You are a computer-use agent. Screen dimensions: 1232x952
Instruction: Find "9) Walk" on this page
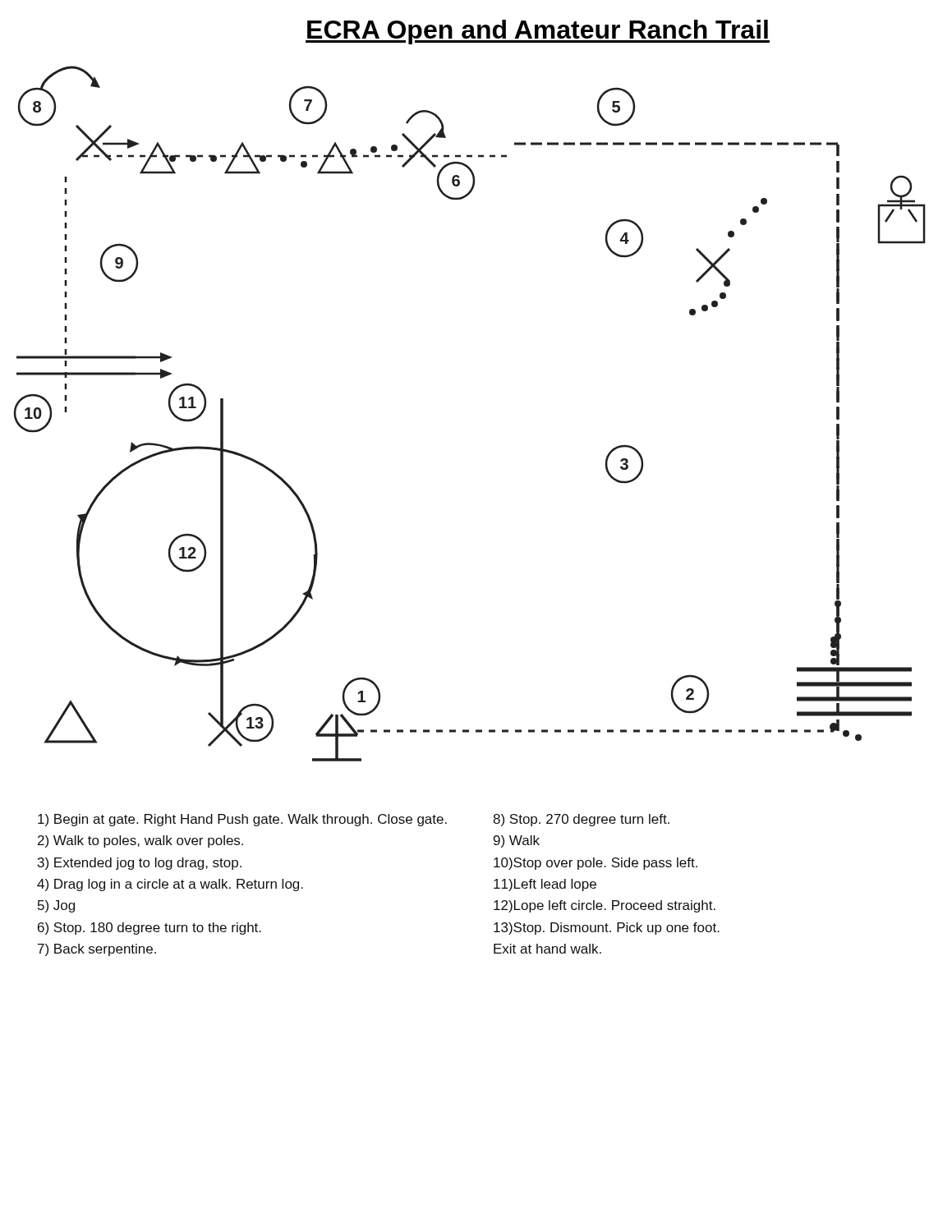516,841
